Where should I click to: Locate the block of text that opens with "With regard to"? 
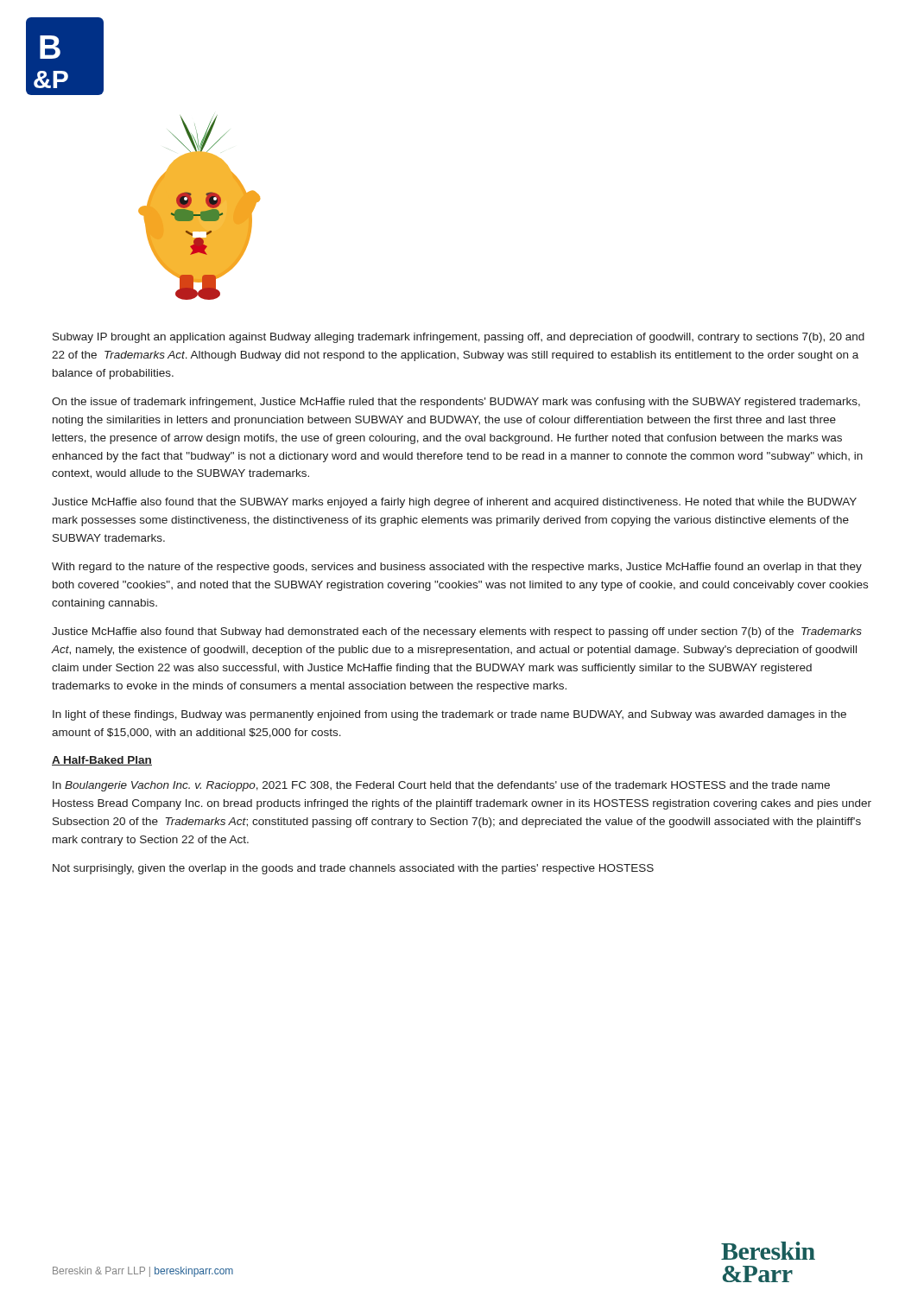coord(462,585)
